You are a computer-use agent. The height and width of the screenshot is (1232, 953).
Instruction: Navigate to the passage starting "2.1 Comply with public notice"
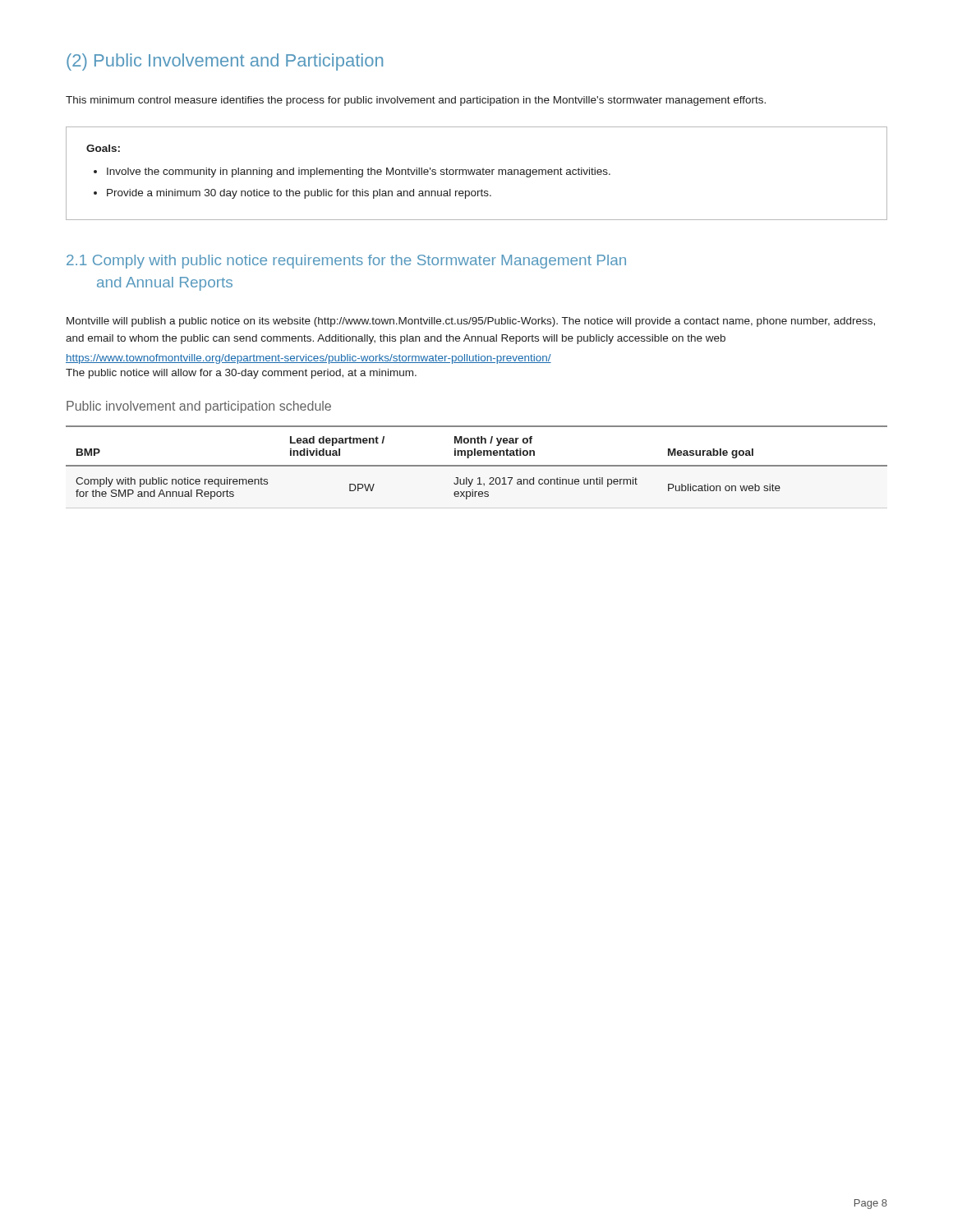[x=346, y=271]
